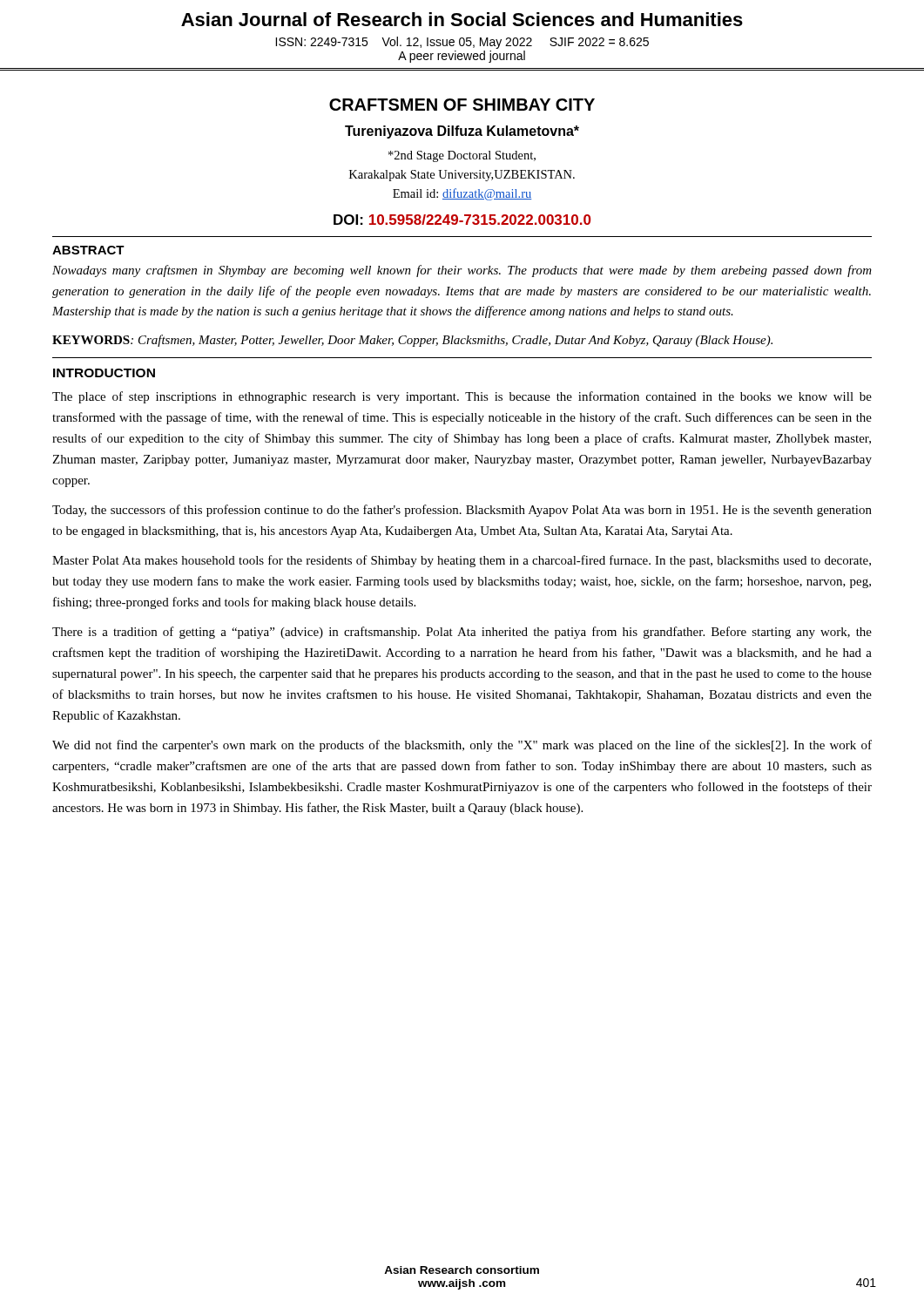Find the text block that reads "Today, the successors of"
924x1307 pixels.
point(462,520)
